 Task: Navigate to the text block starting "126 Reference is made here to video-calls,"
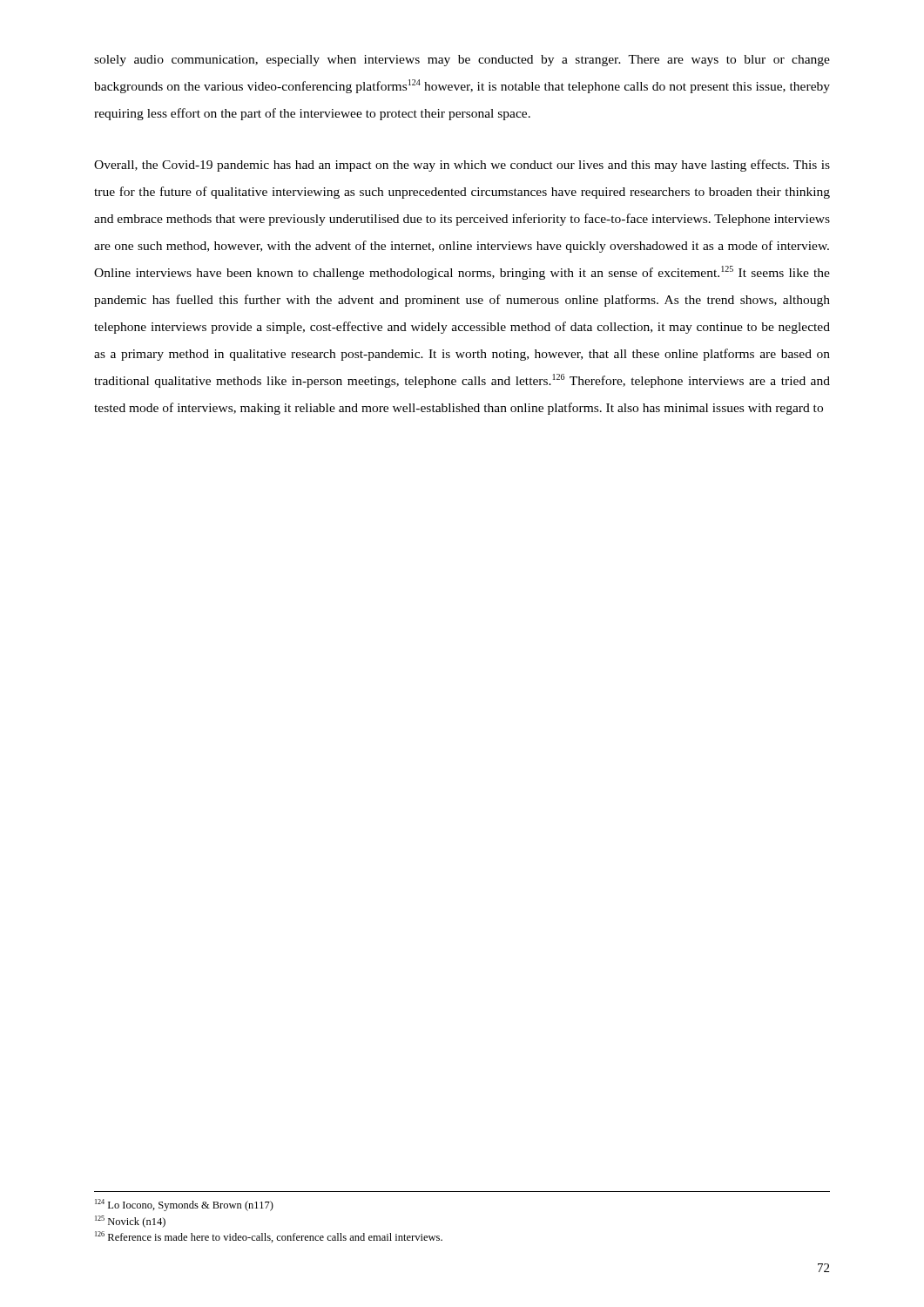269,1237
